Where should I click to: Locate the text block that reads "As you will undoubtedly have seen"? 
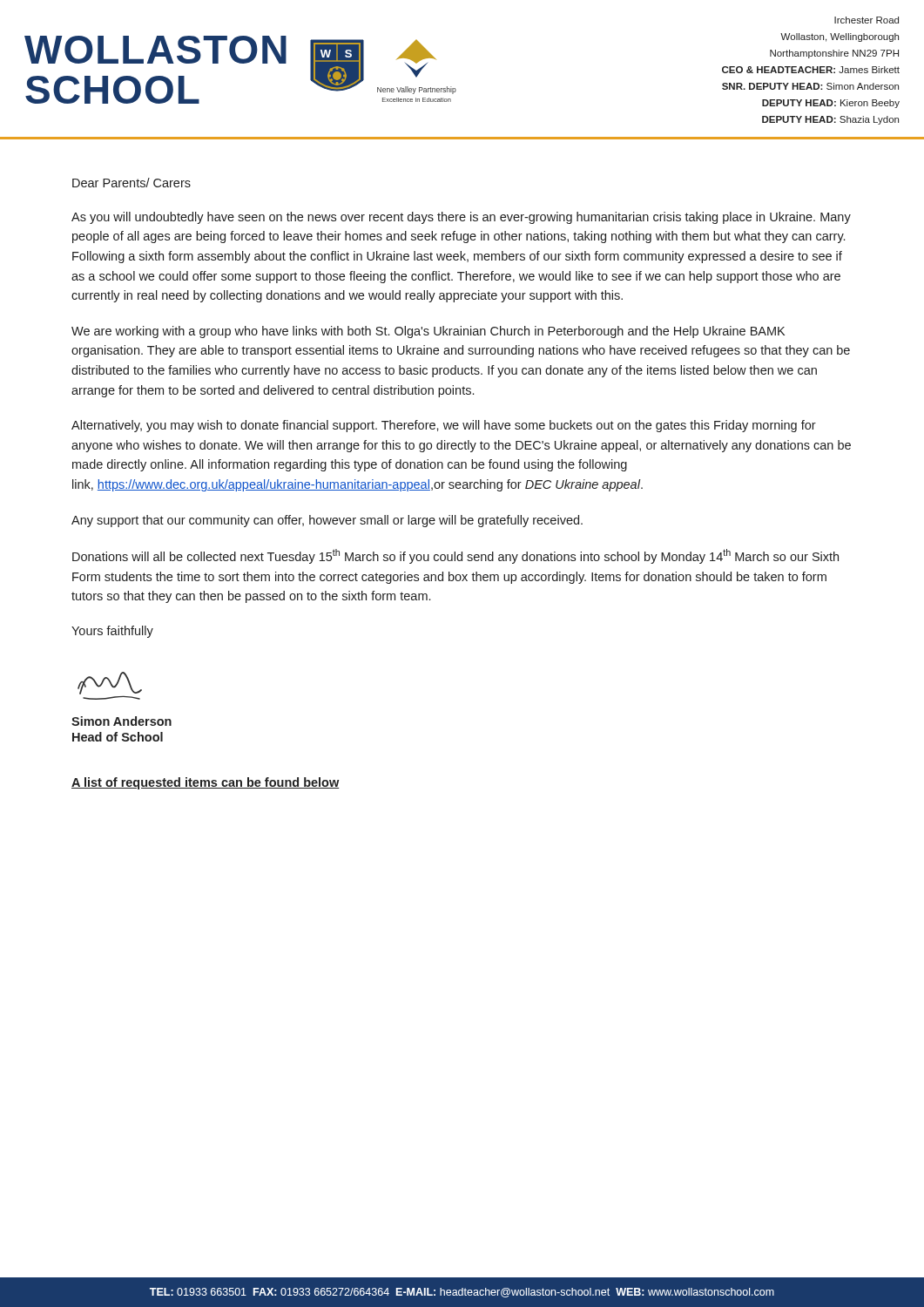(x=461, y=256)
